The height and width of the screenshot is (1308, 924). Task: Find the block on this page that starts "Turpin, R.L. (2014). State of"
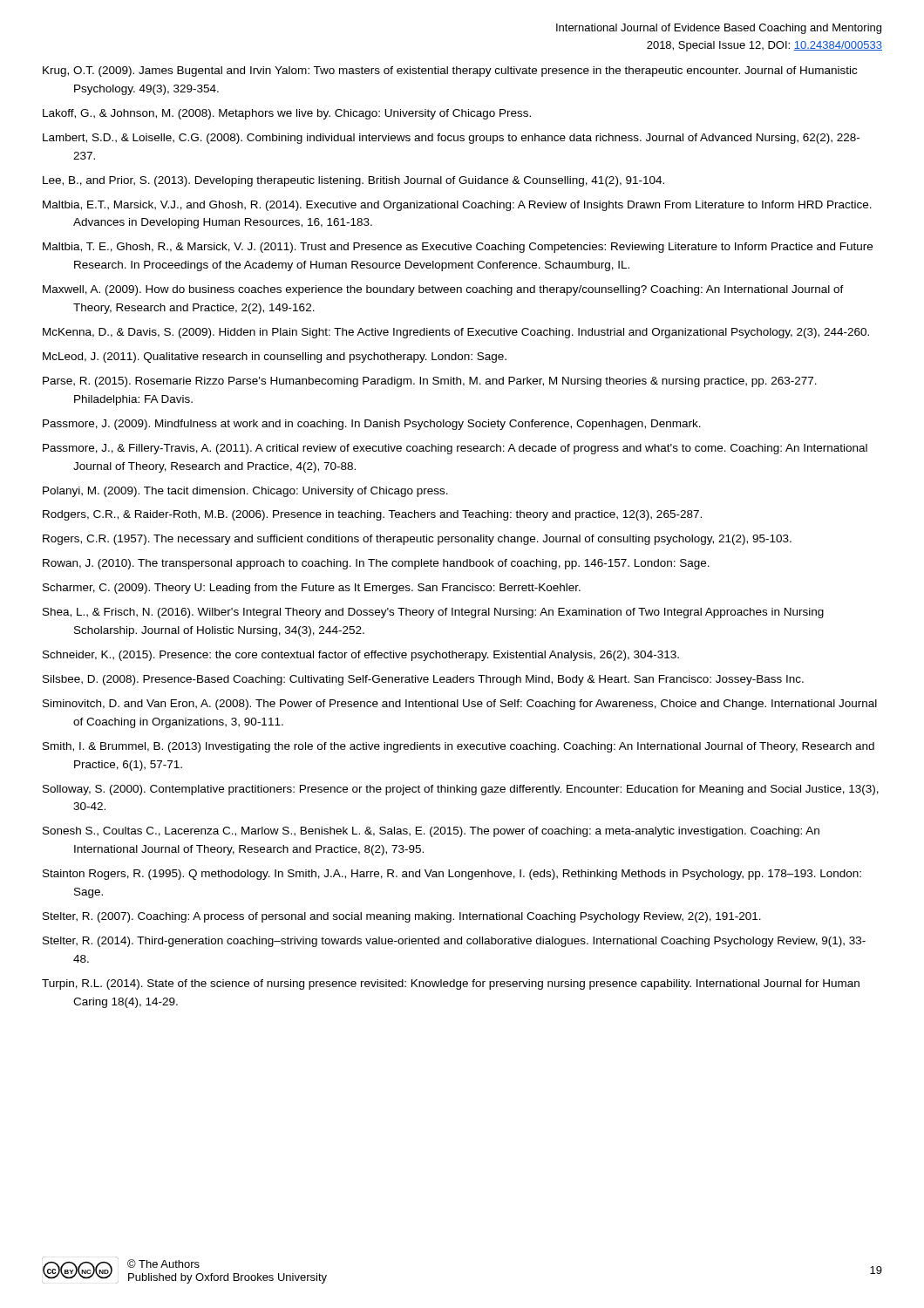pyautogui.click(x=451, y=992)
